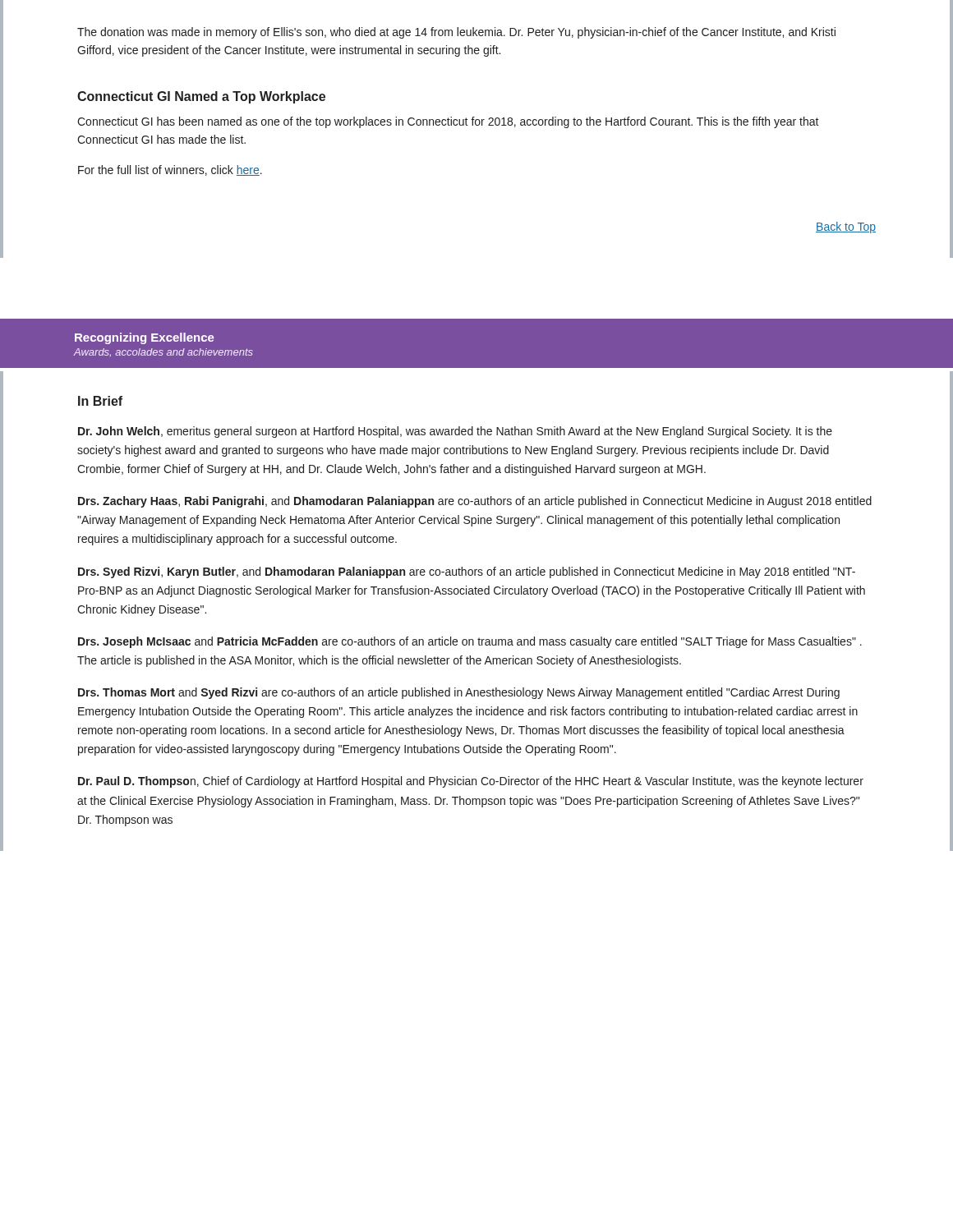Click on the text block that says "For the full list"
The height and width of the screenshot is (1232, 953).
point(170,170)
